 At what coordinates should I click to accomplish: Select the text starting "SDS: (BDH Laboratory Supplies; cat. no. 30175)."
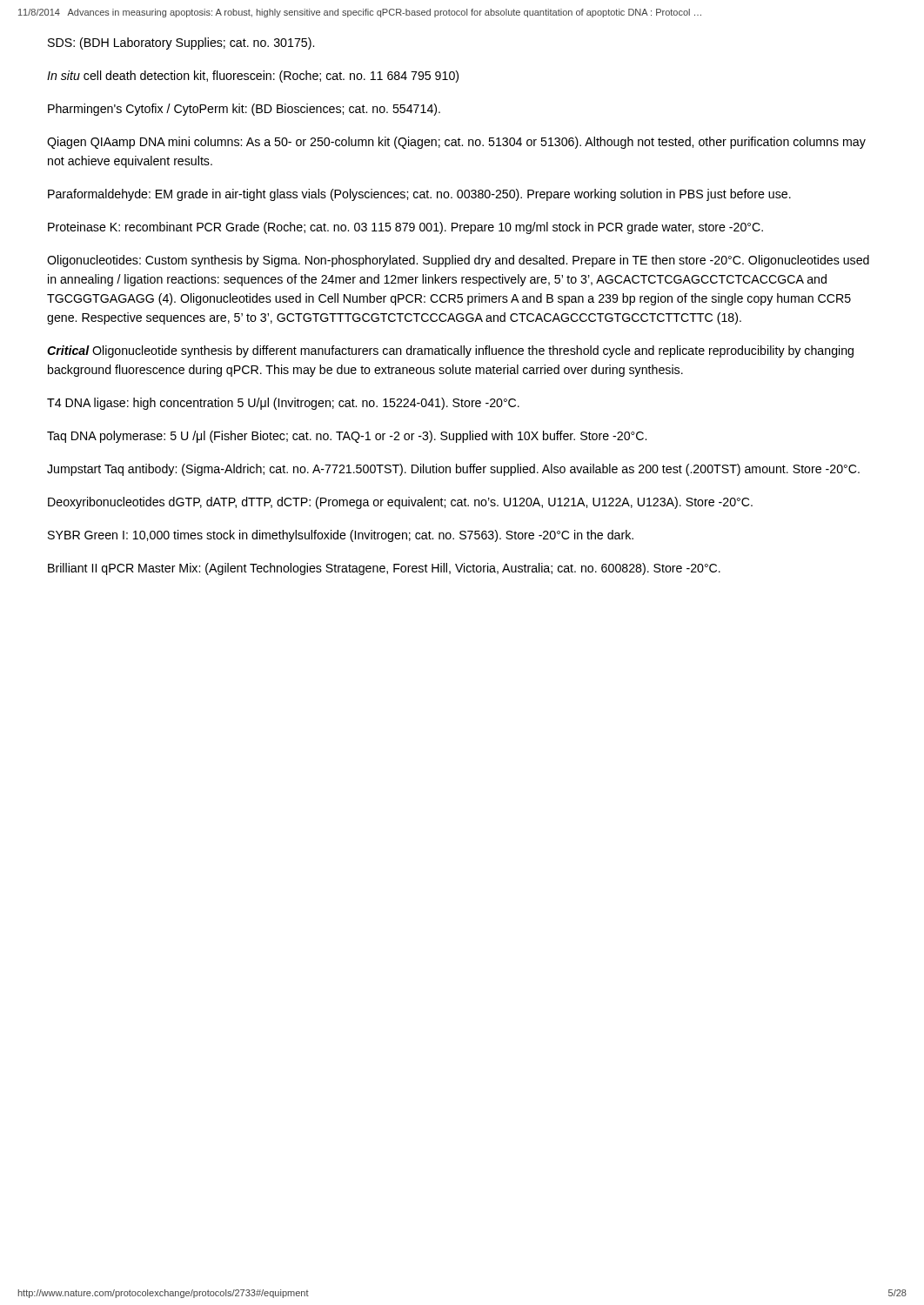pos(181,43)
